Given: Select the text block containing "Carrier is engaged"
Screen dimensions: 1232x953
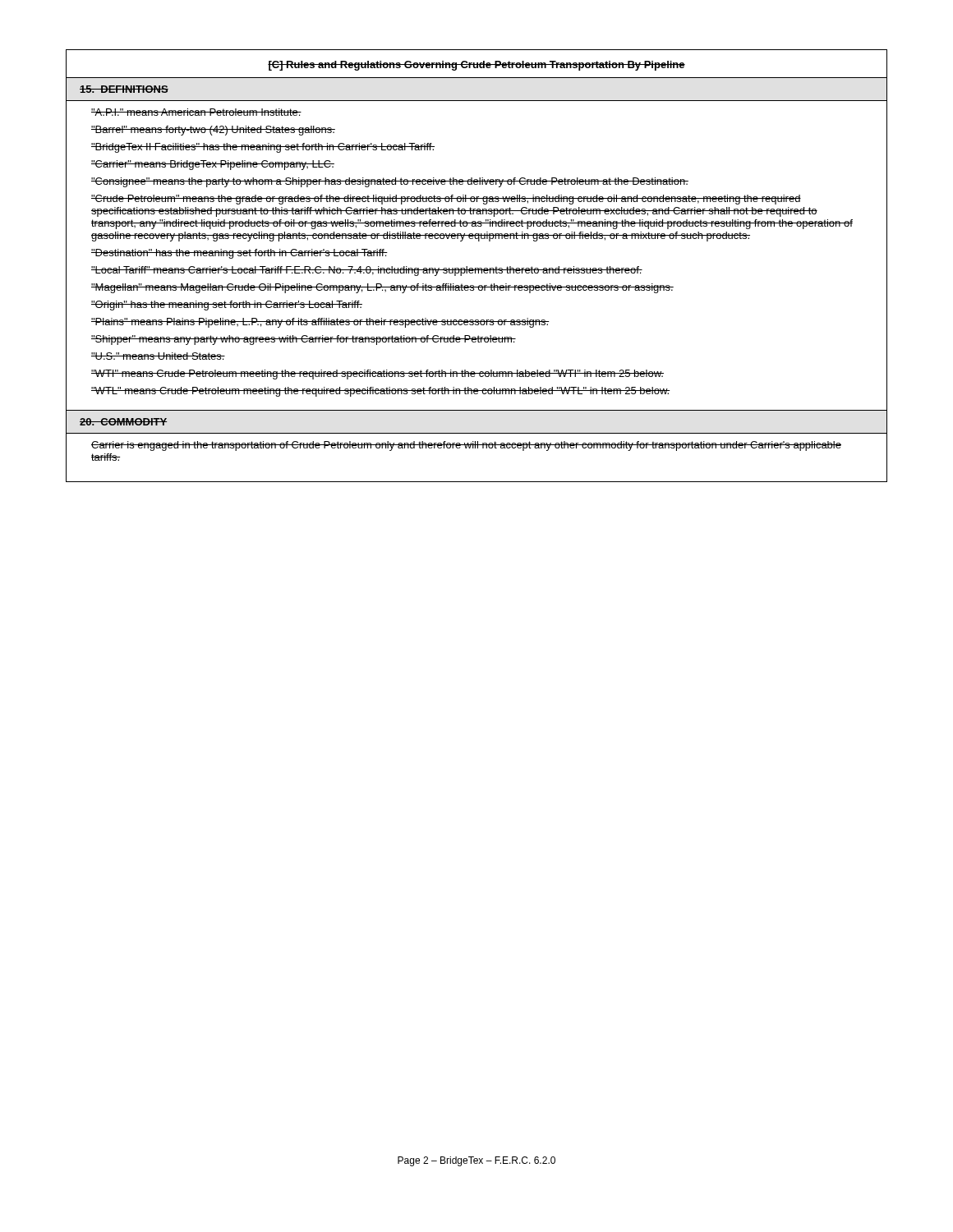Looking at the screenshot, I should pos(466,451).
